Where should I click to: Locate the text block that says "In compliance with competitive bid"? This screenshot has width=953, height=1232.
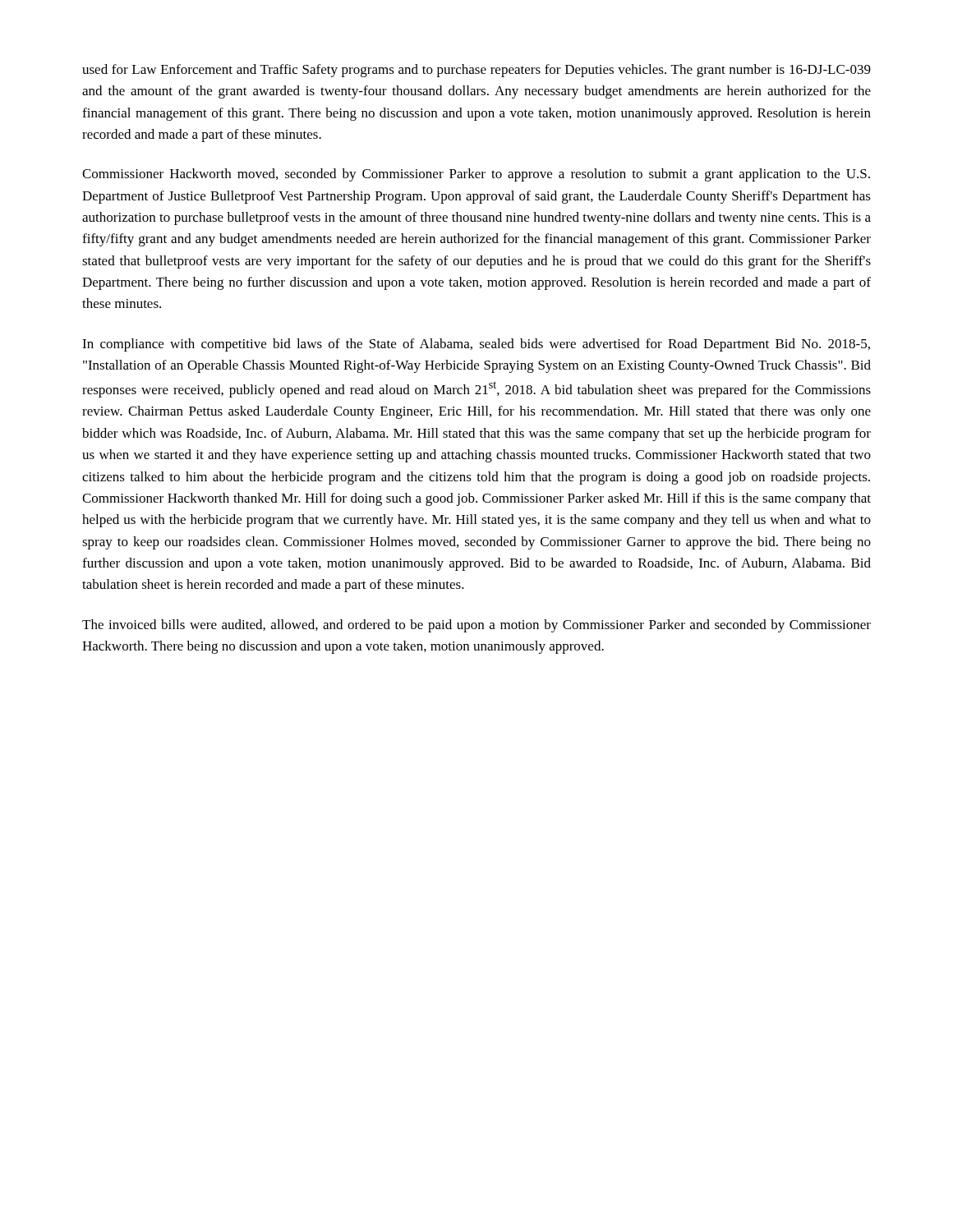coord(476,465)
